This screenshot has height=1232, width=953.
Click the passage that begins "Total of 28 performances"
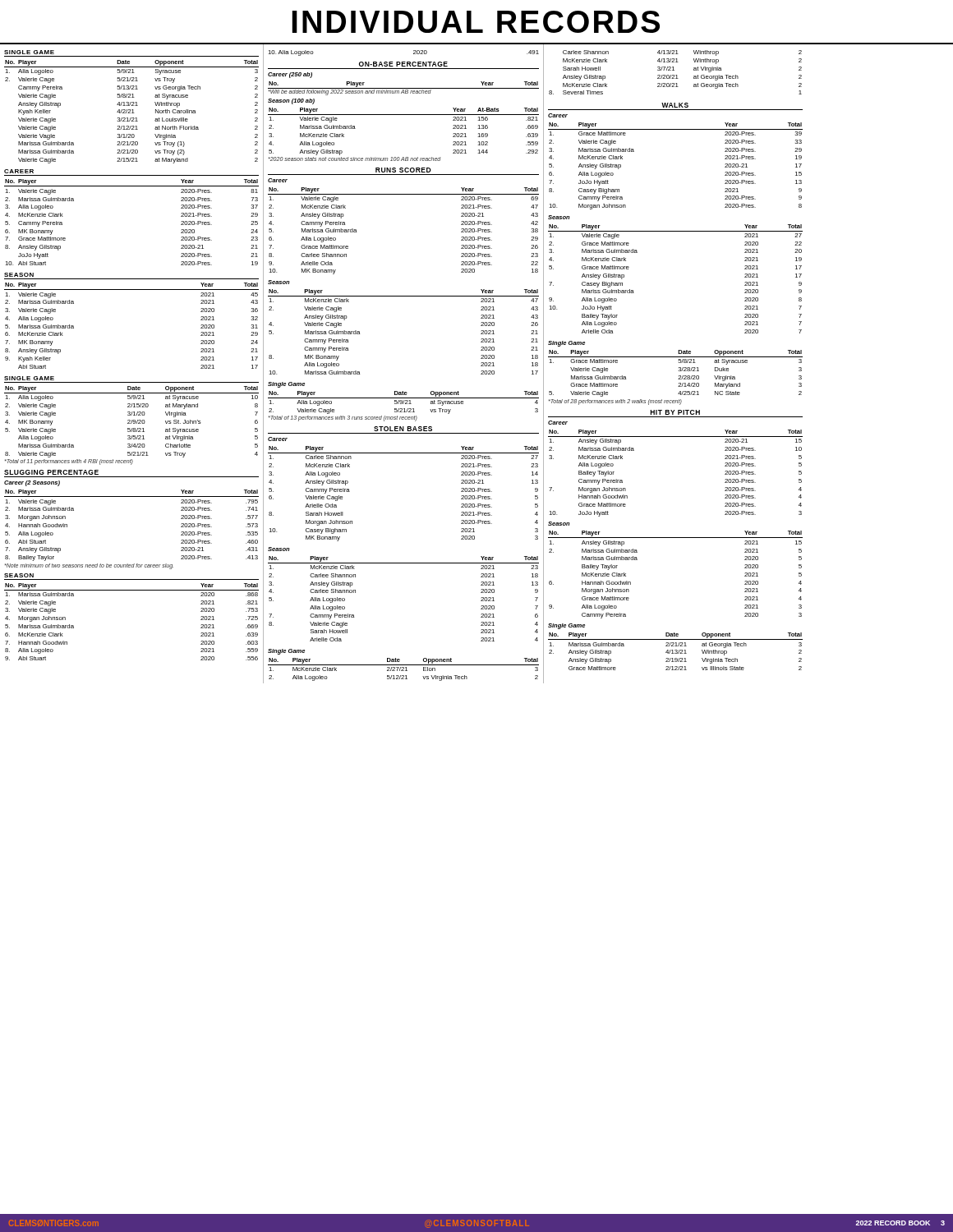click(x=615, y=401)
